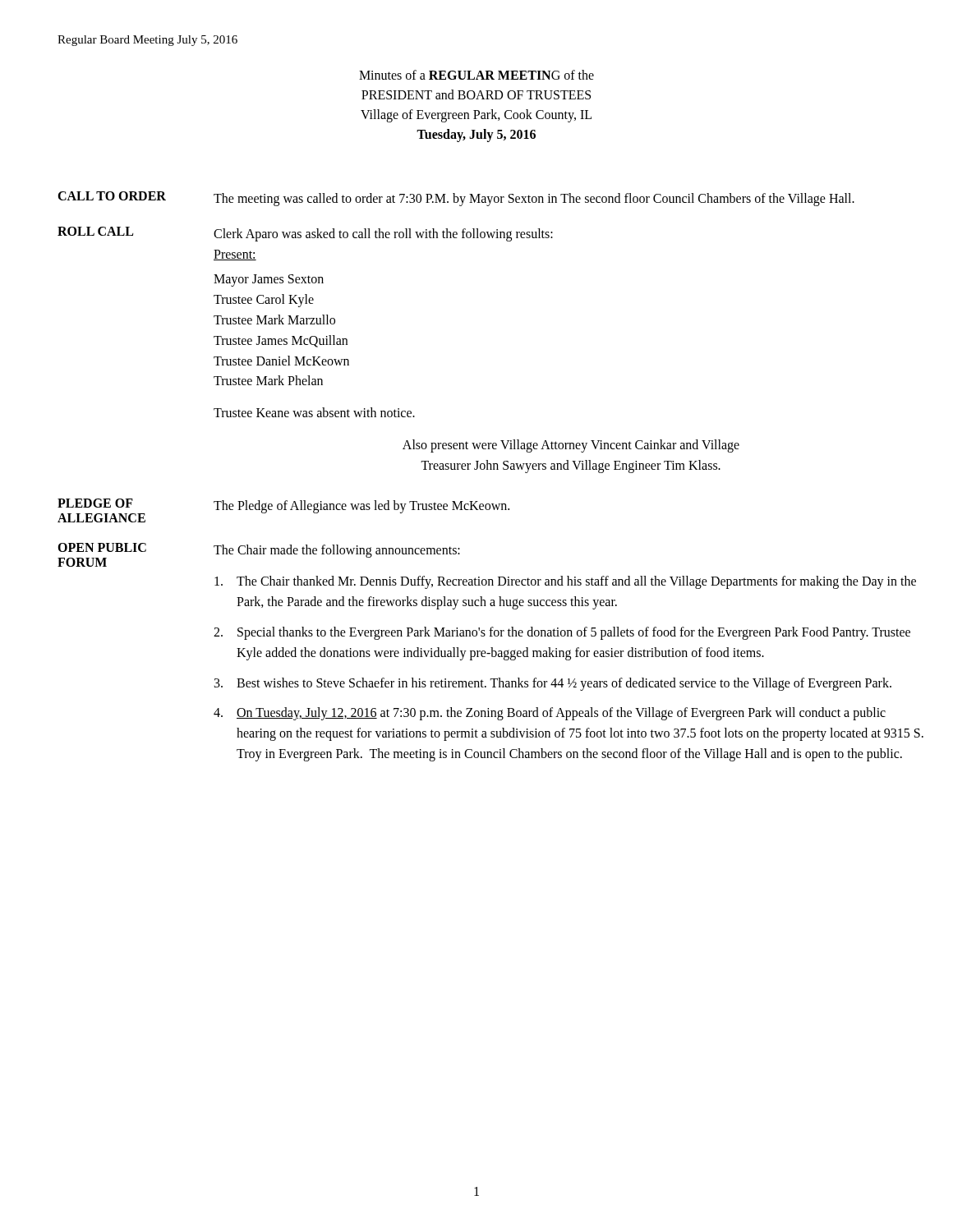Select the passage starting "Minutes of a REGULAR"
953x1232 pixels.
(x=476, y=105)
